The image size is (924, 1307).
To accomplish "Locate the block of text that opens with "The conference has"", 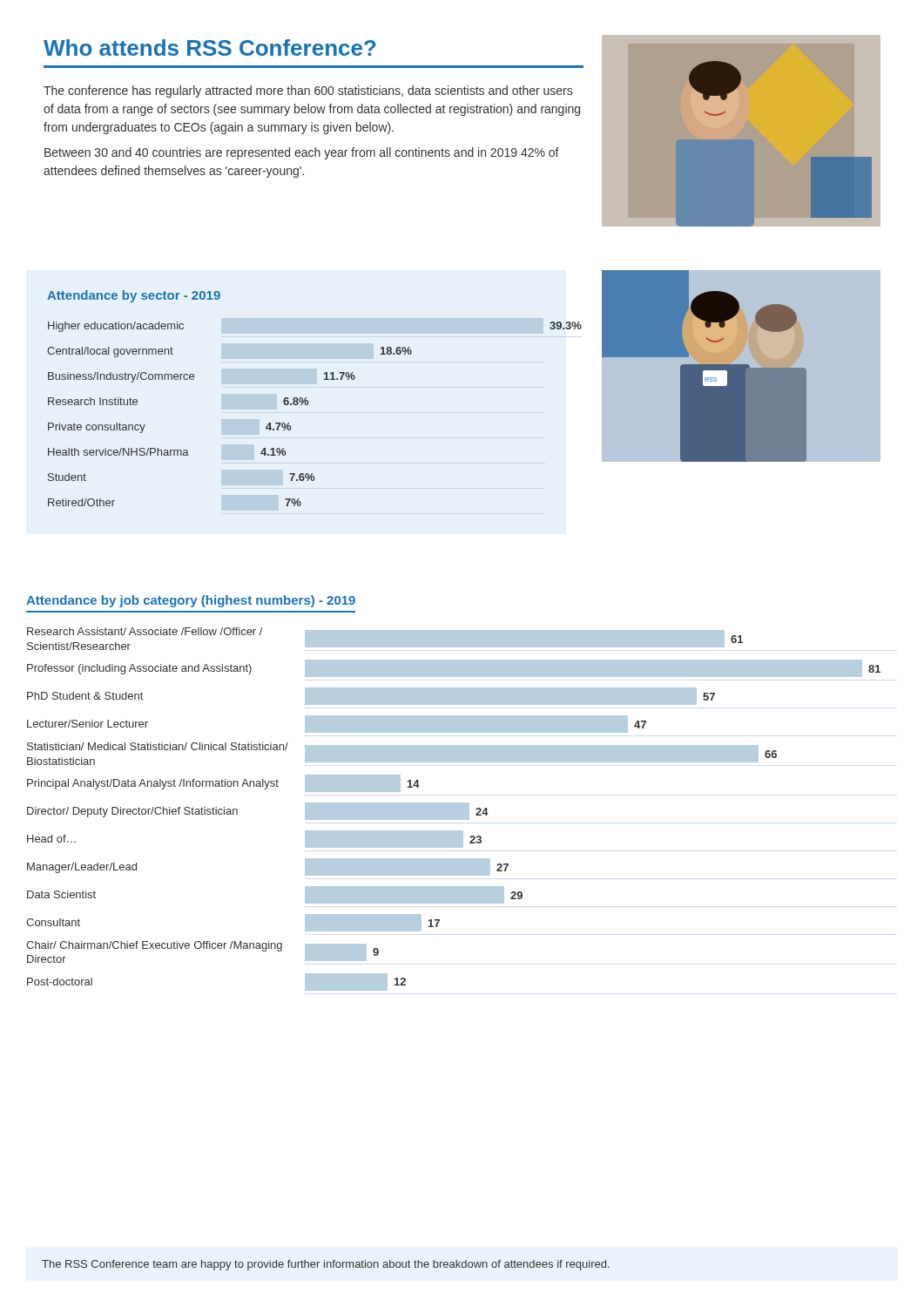I will point(314,131).
